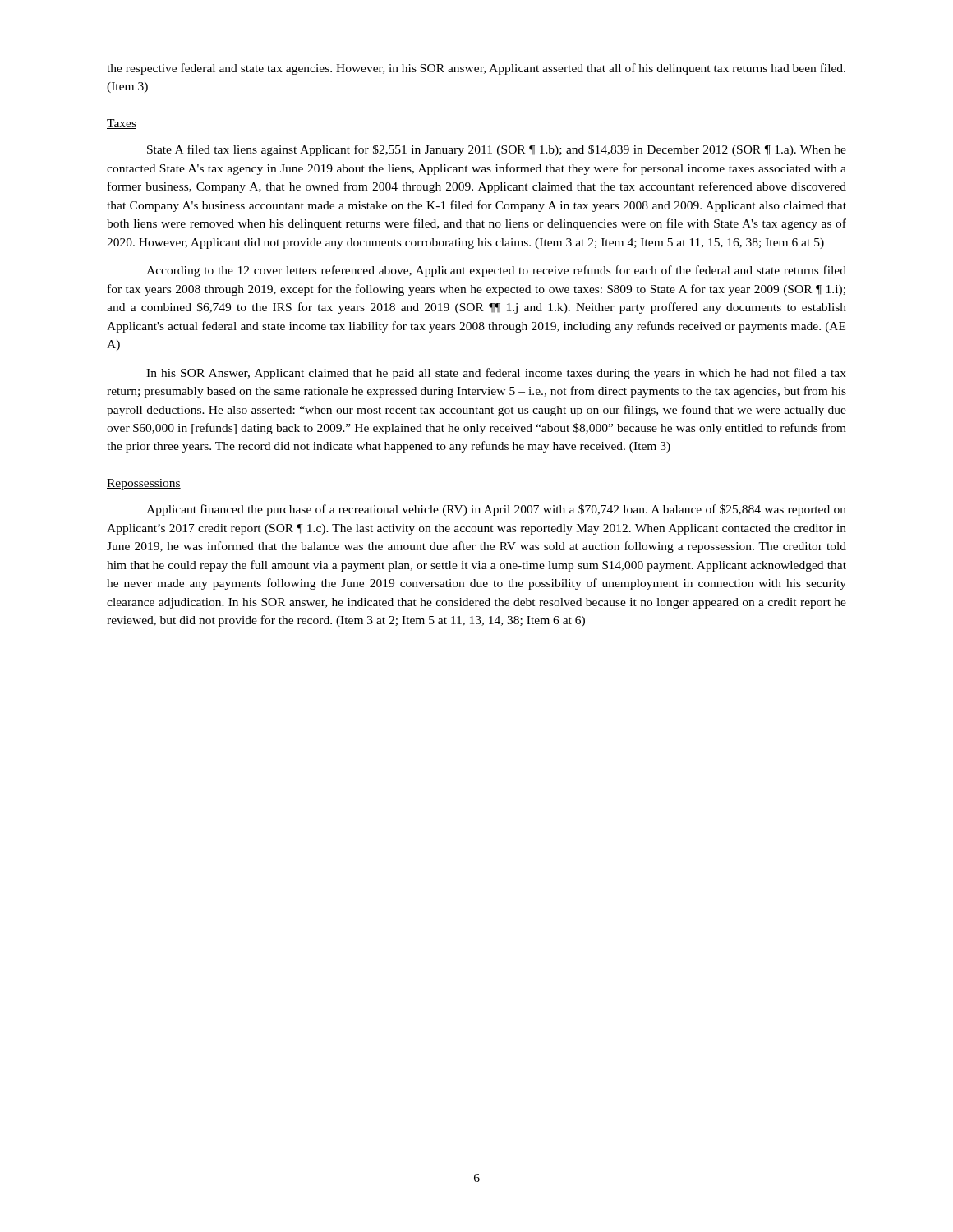Locate the element starting "the respective federal and state"
Screen dimensions: 1232x953
pos(476,77)
